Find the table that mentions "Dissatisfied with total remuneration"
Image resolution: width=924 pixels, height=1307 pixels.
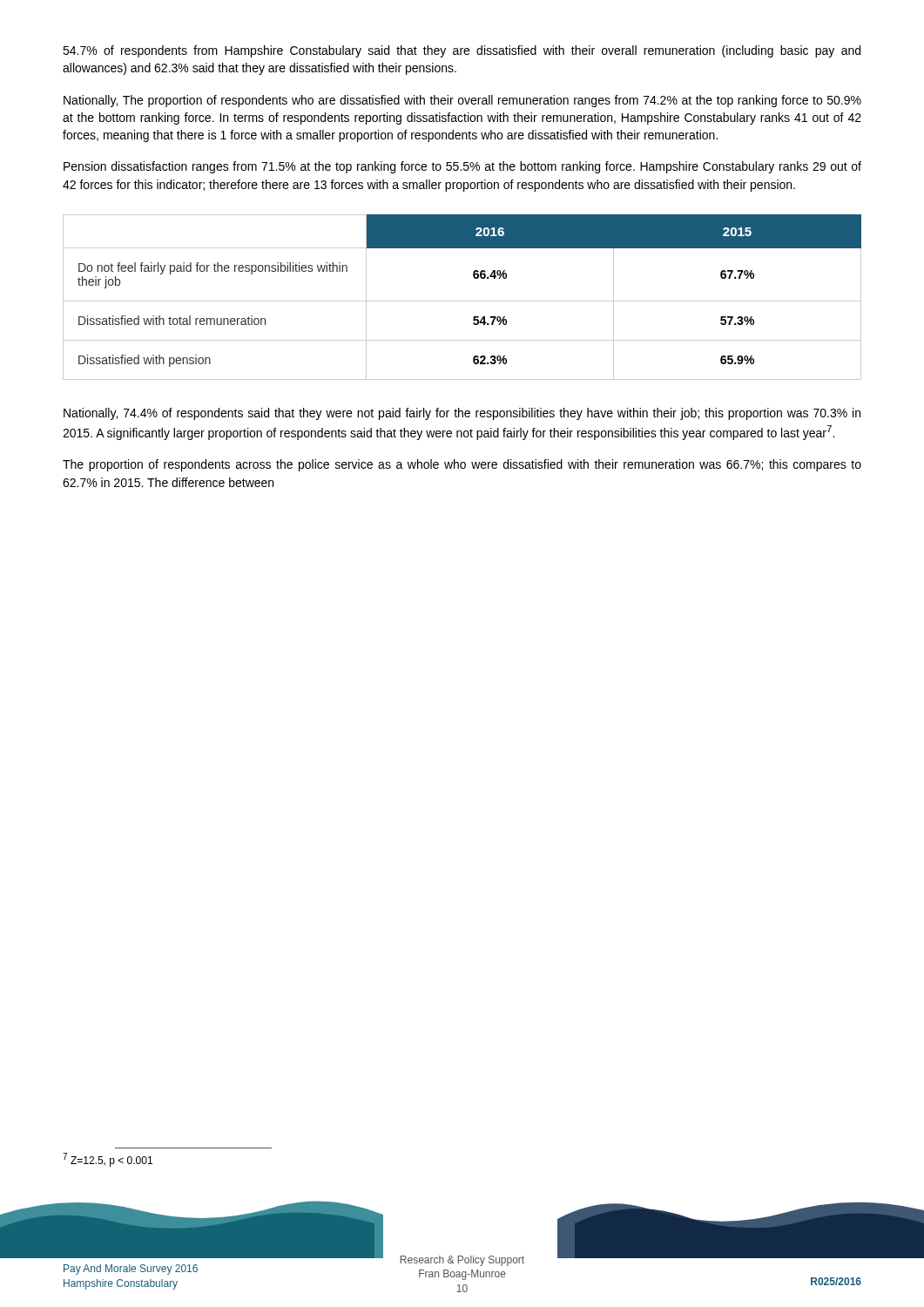tap(462, 297)
